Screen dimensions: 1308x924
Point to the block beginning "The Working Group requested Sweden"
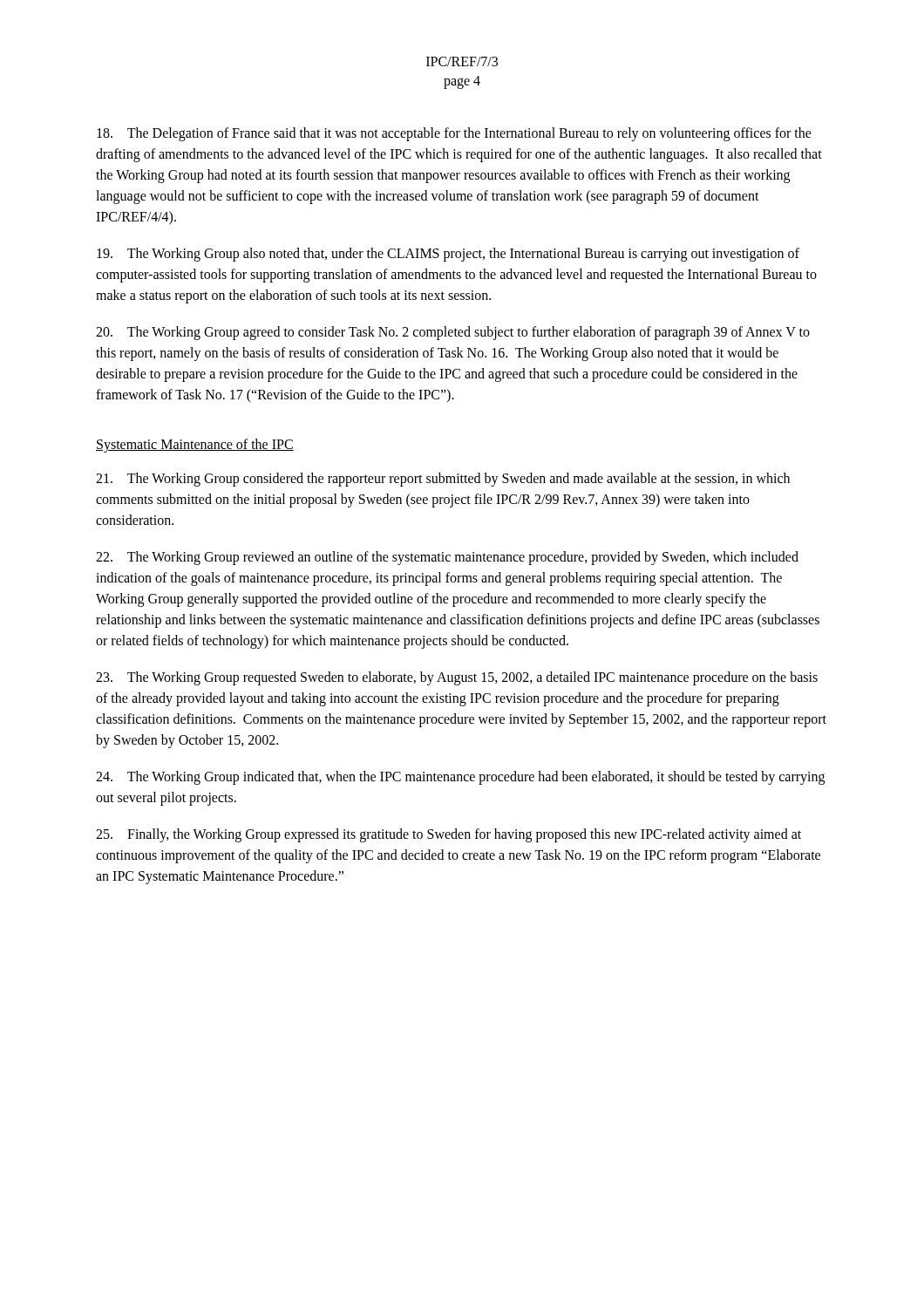click(461, 708)
